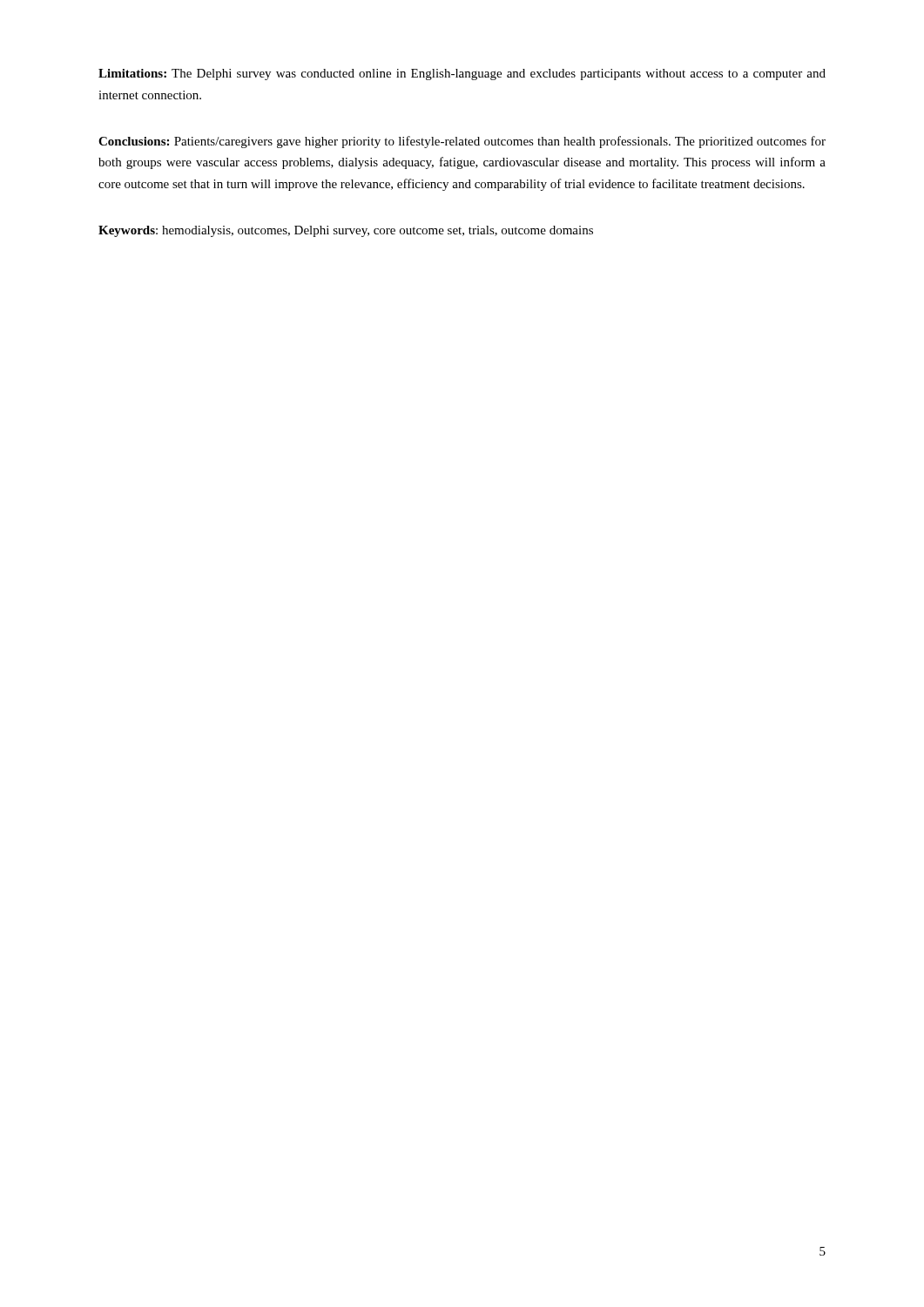
Task: Point to the passage starting "Conclusions: Patients/caregivers gave"
Action: [462, 162]
